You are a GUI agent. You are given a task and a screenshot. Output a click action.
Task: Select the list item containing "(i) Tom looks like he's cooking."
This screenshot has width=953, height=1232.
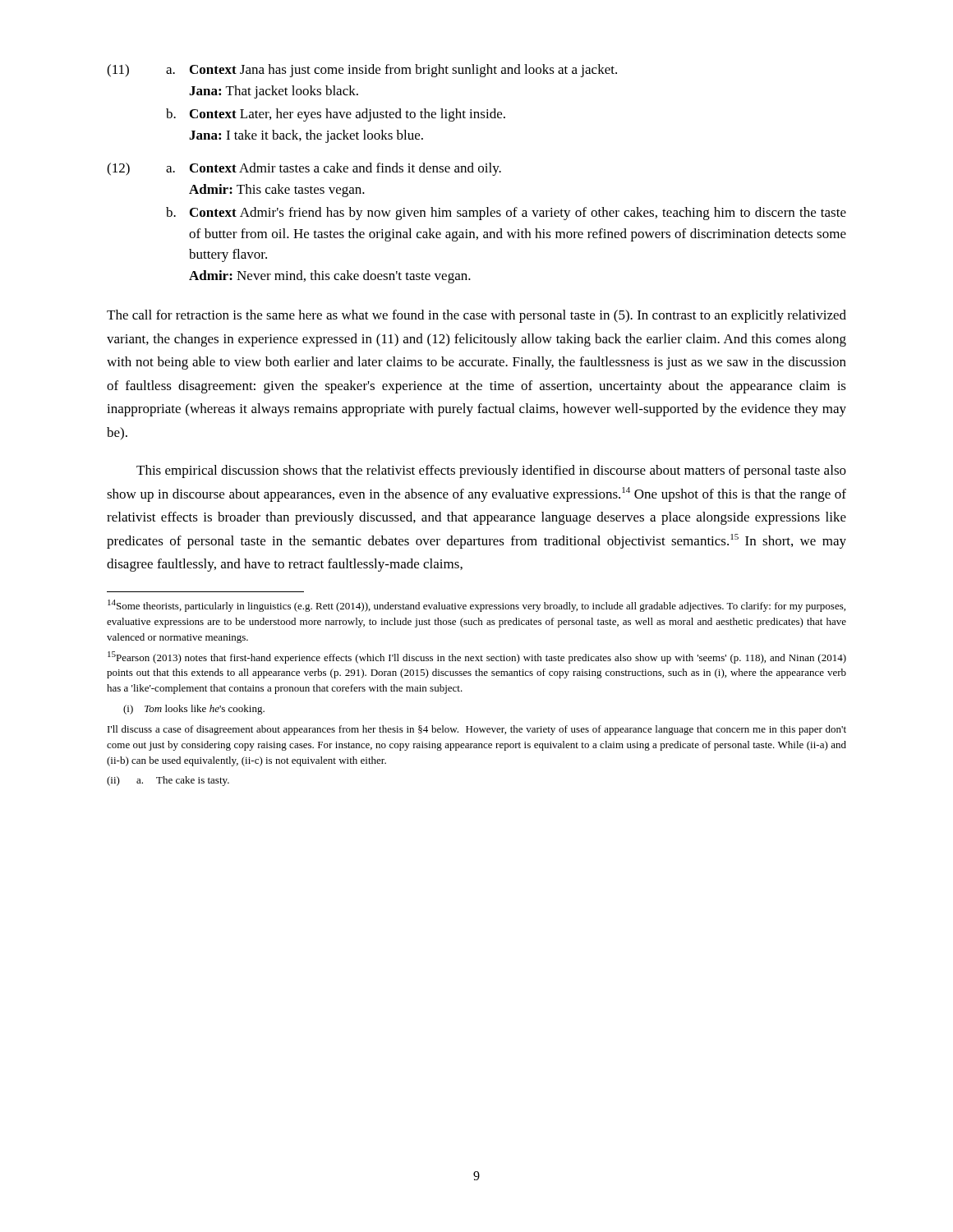coord(194,709)
